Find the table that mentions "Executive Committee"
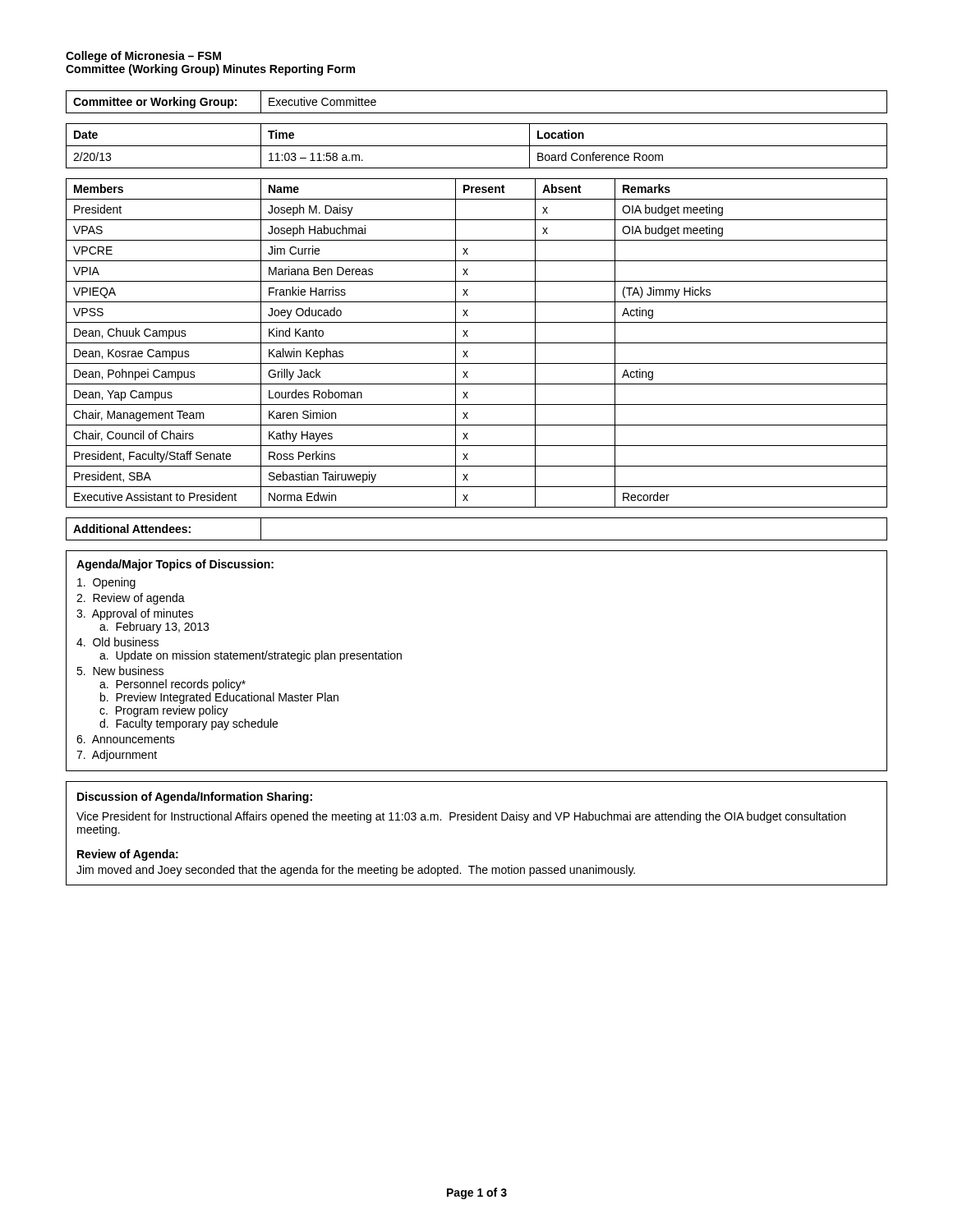This screenshot has height=1232, width=953. point(476,102)
